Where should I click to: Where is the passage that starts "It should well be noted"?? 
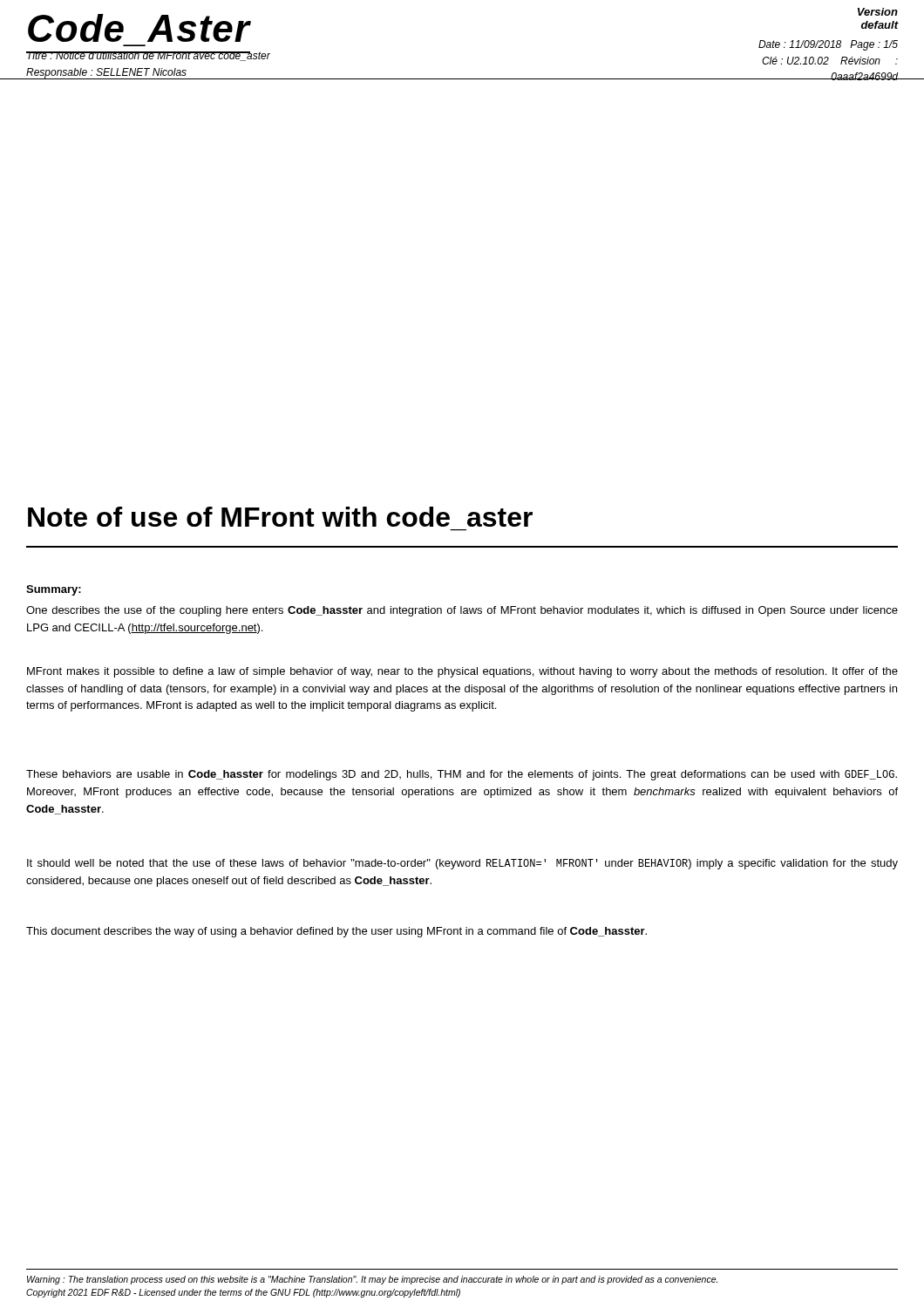(462, 872)
